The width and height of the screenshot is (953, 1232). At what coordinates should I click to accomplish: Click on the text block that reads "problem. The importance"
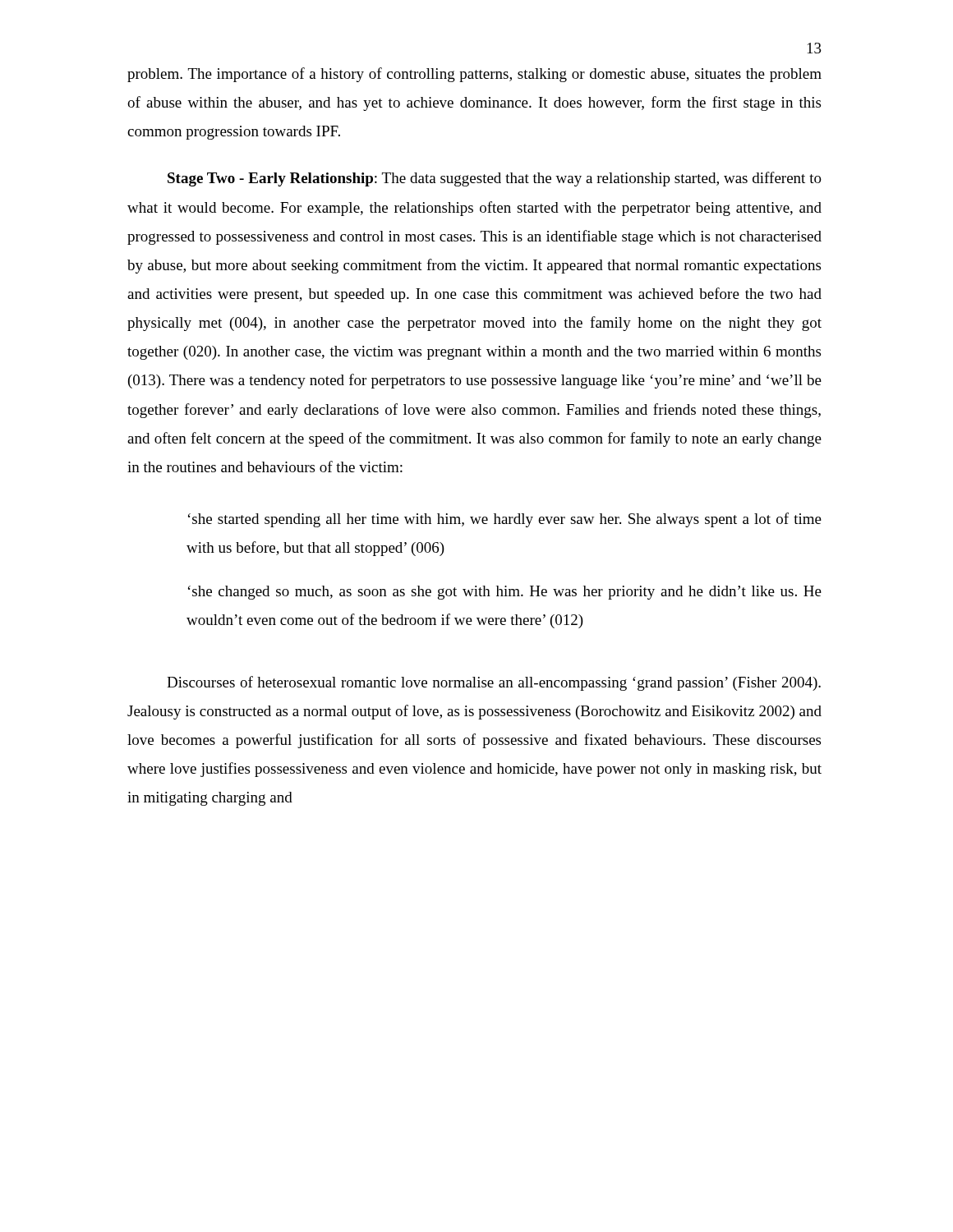pyautogui.click(x=474, y=102)
